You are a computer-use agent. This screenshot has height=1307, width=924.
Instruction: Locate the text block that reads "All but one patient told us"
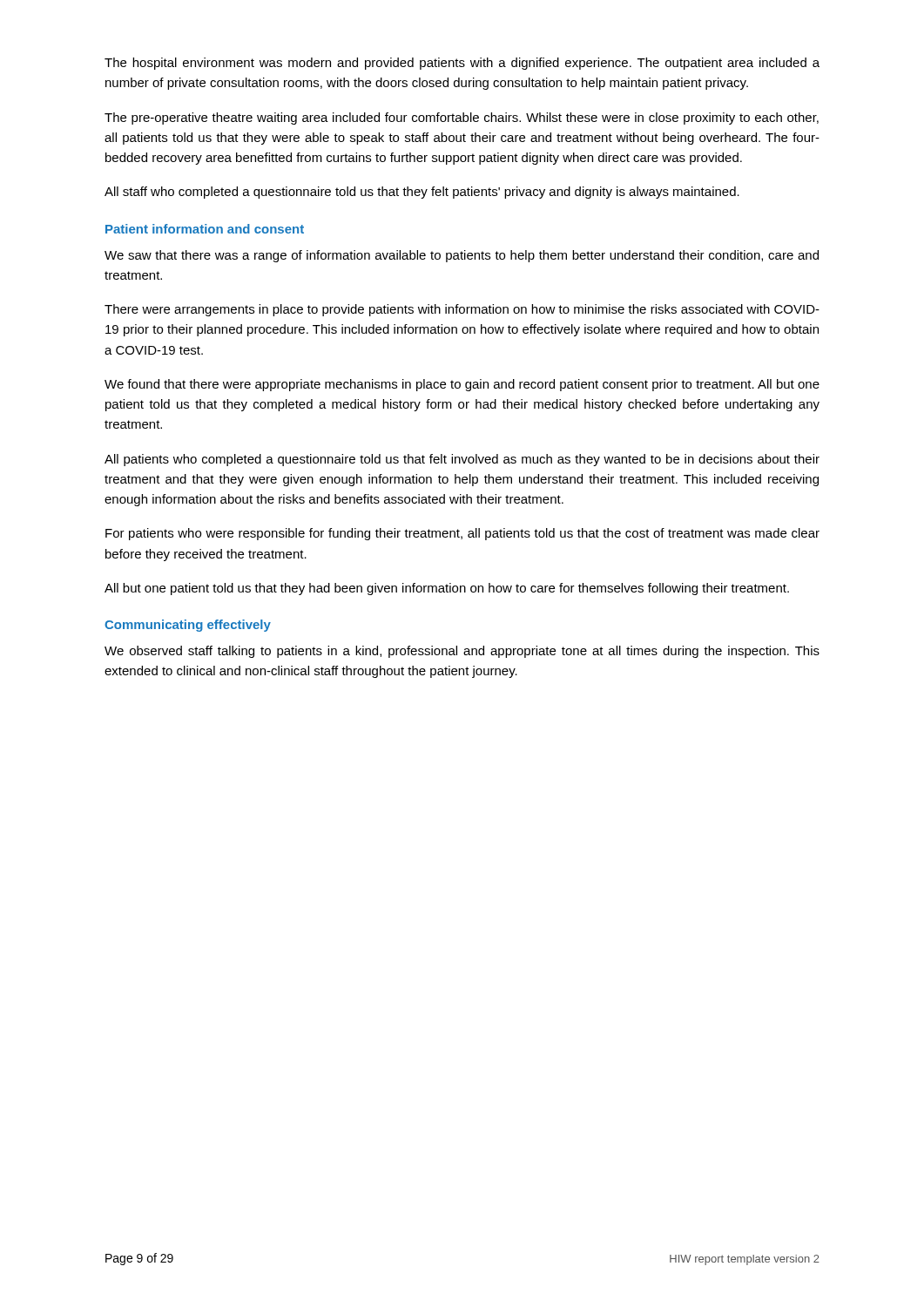coord(447,587)
